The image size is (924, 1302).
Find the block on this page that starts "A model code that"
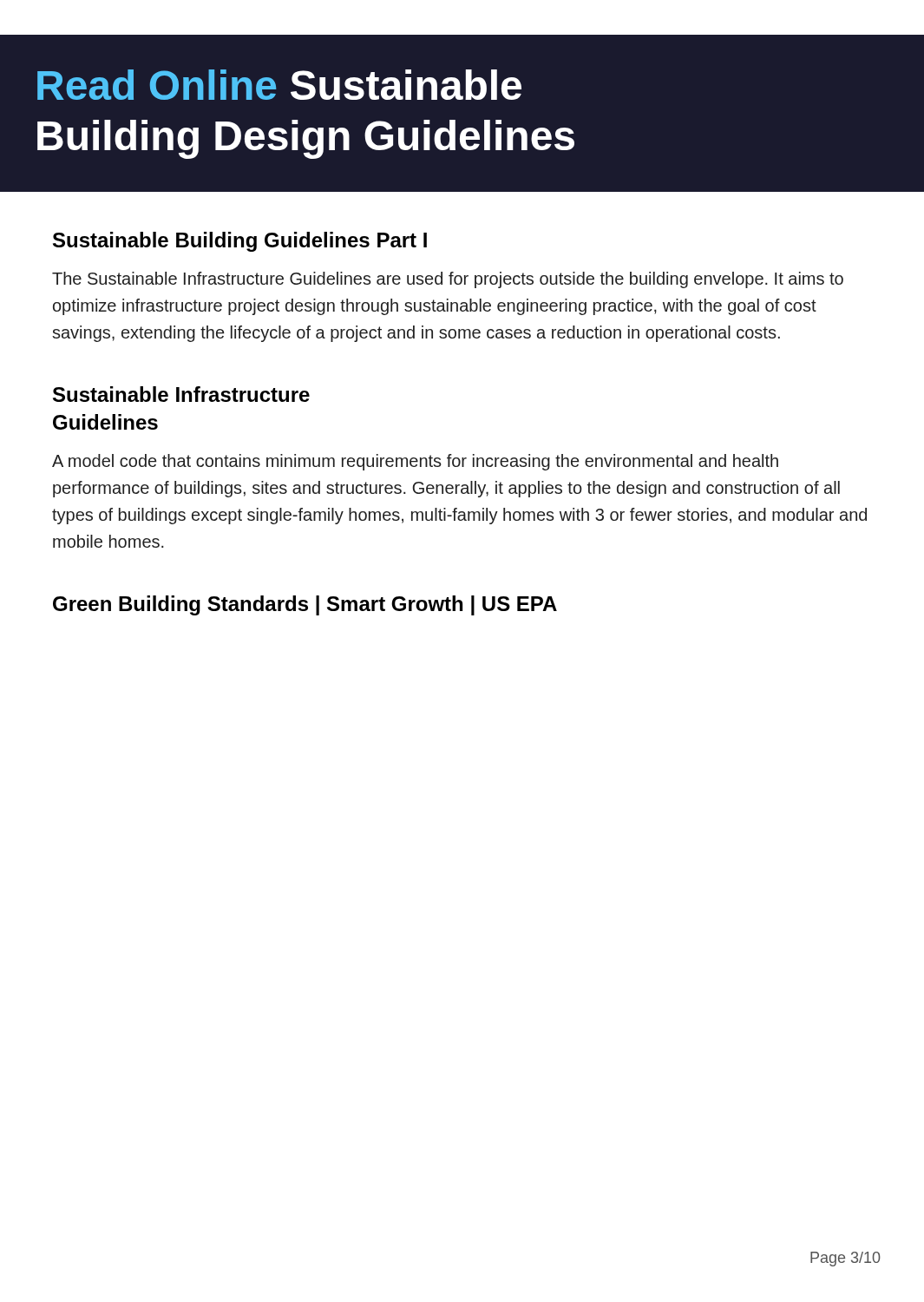(462, 501)
